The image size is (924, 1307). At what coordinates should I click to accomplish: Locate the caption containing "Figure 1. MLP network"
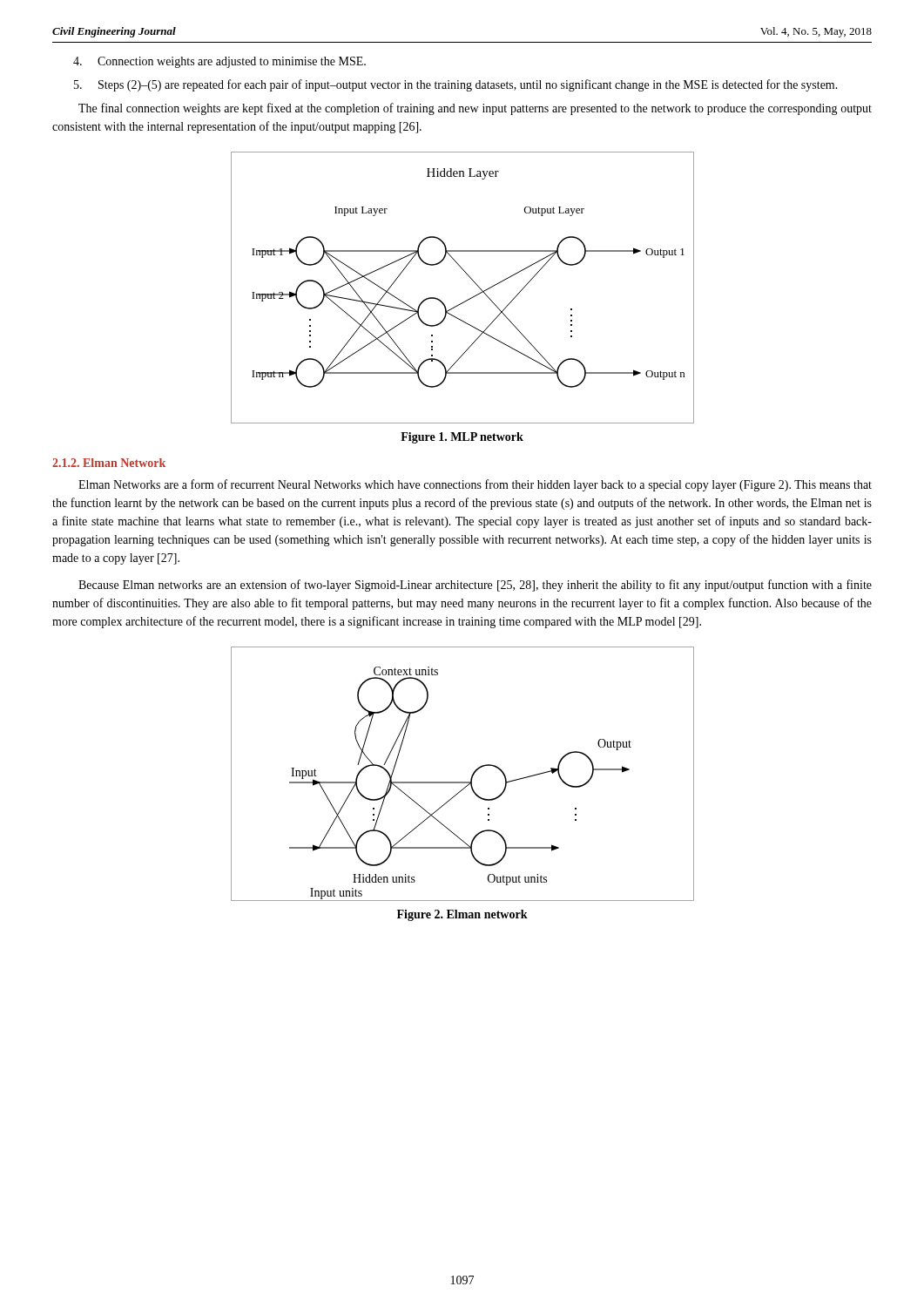(x=462, y=437)
